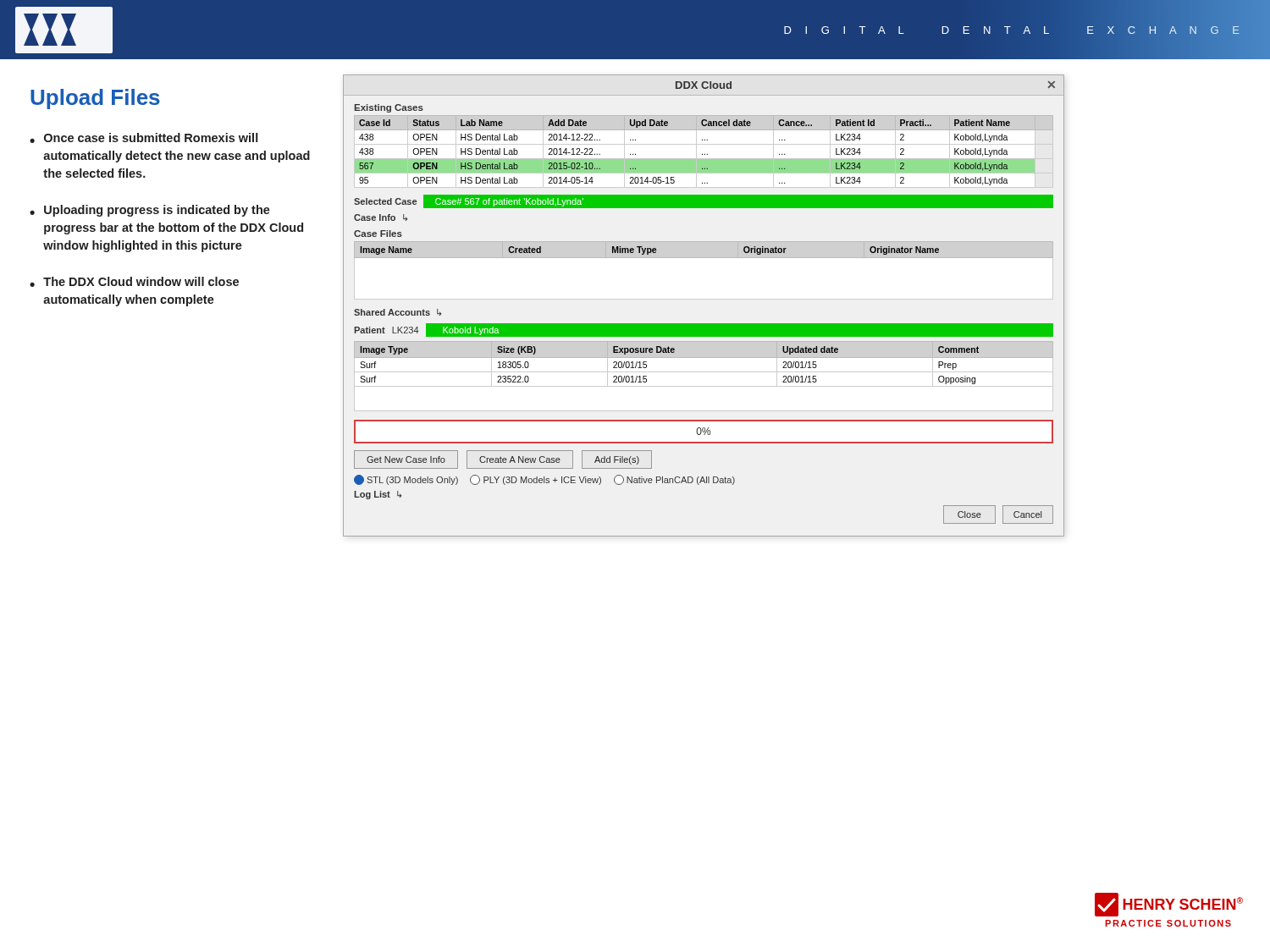The height and width of the screenshot is (952, 1270).
Task: Locate the block starting "• Uploading progress is indicated by the"
Action: coord(174,228)
